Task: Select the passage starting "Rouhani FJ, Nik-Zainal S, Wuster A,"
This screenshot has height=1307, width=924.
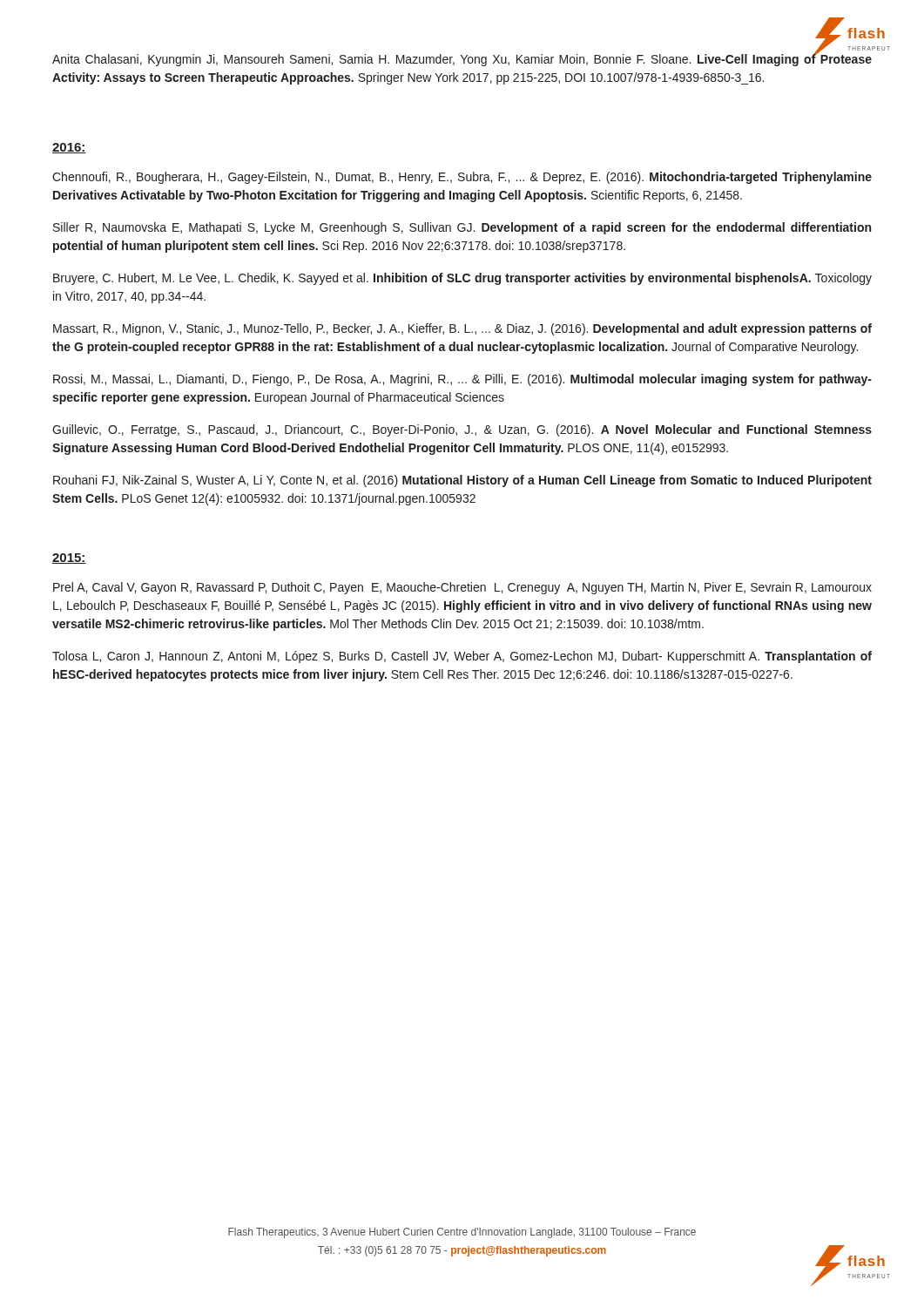Action: click(462, 489)
